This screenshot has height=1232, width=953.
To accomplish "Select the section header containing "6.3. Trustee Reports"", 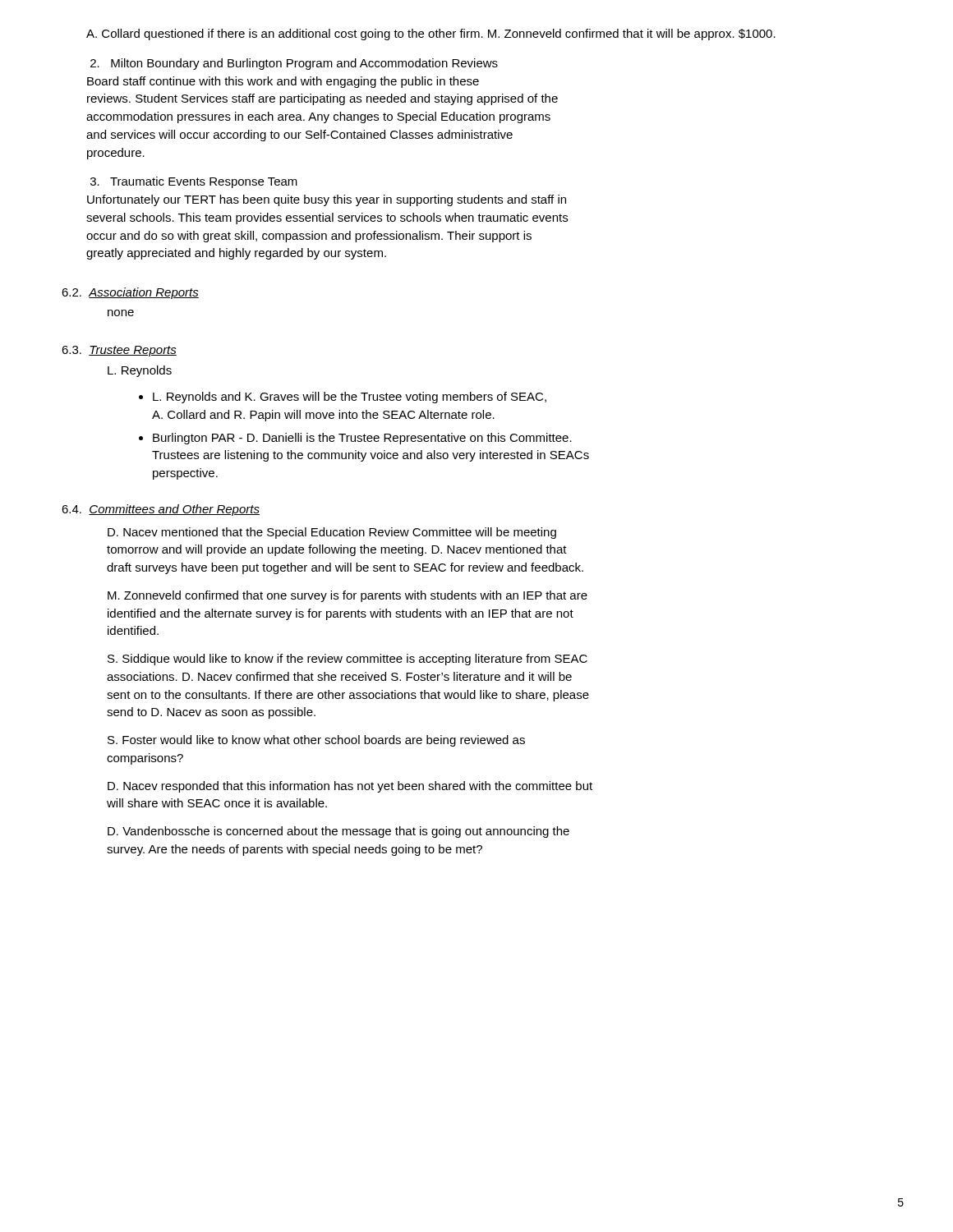I will (119, 349).
